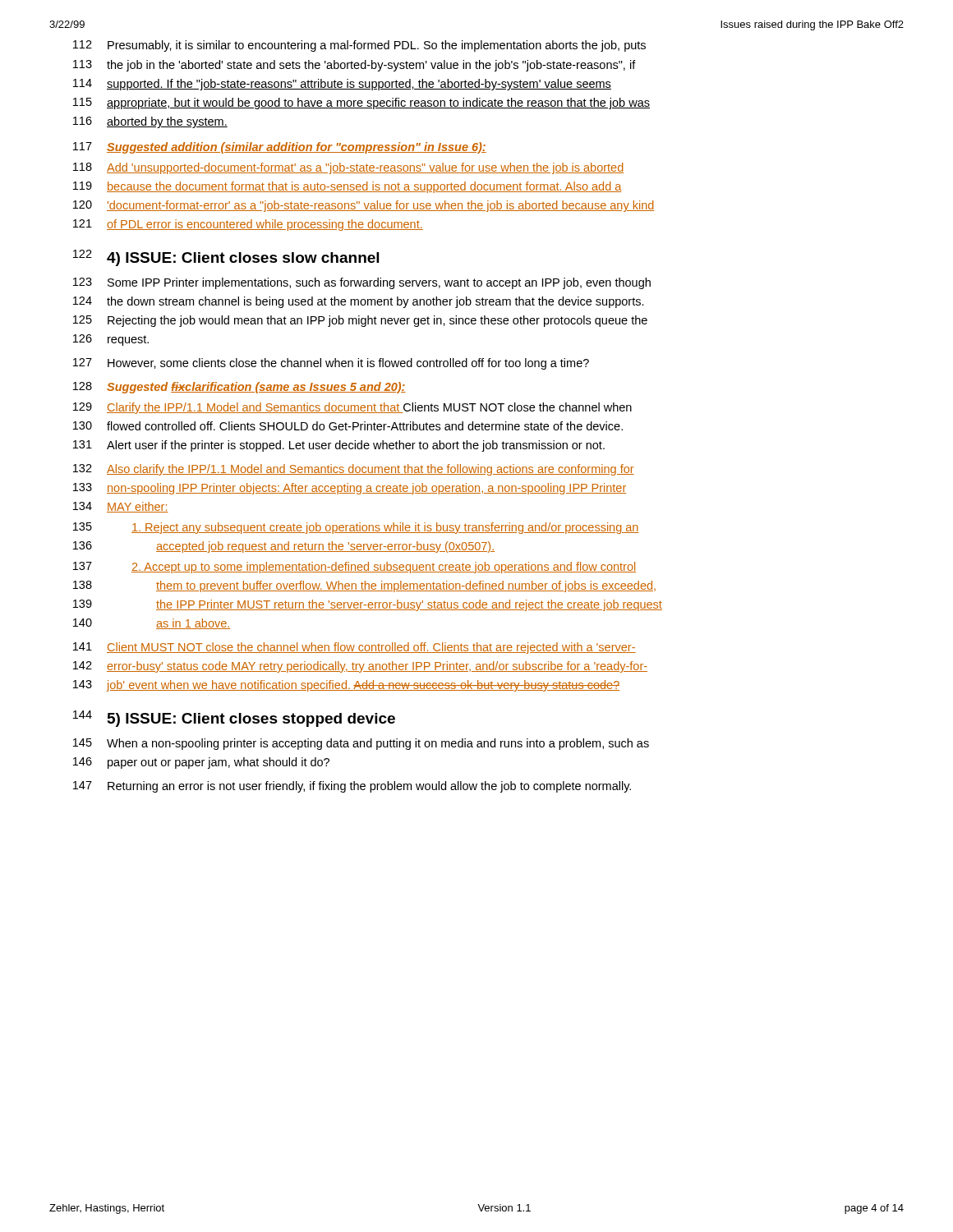The image size is (953, 1232).
Task: Point to the block beginning "142 error-busy' status code MAY retry periodically, try"
Action: coord(476,667)
